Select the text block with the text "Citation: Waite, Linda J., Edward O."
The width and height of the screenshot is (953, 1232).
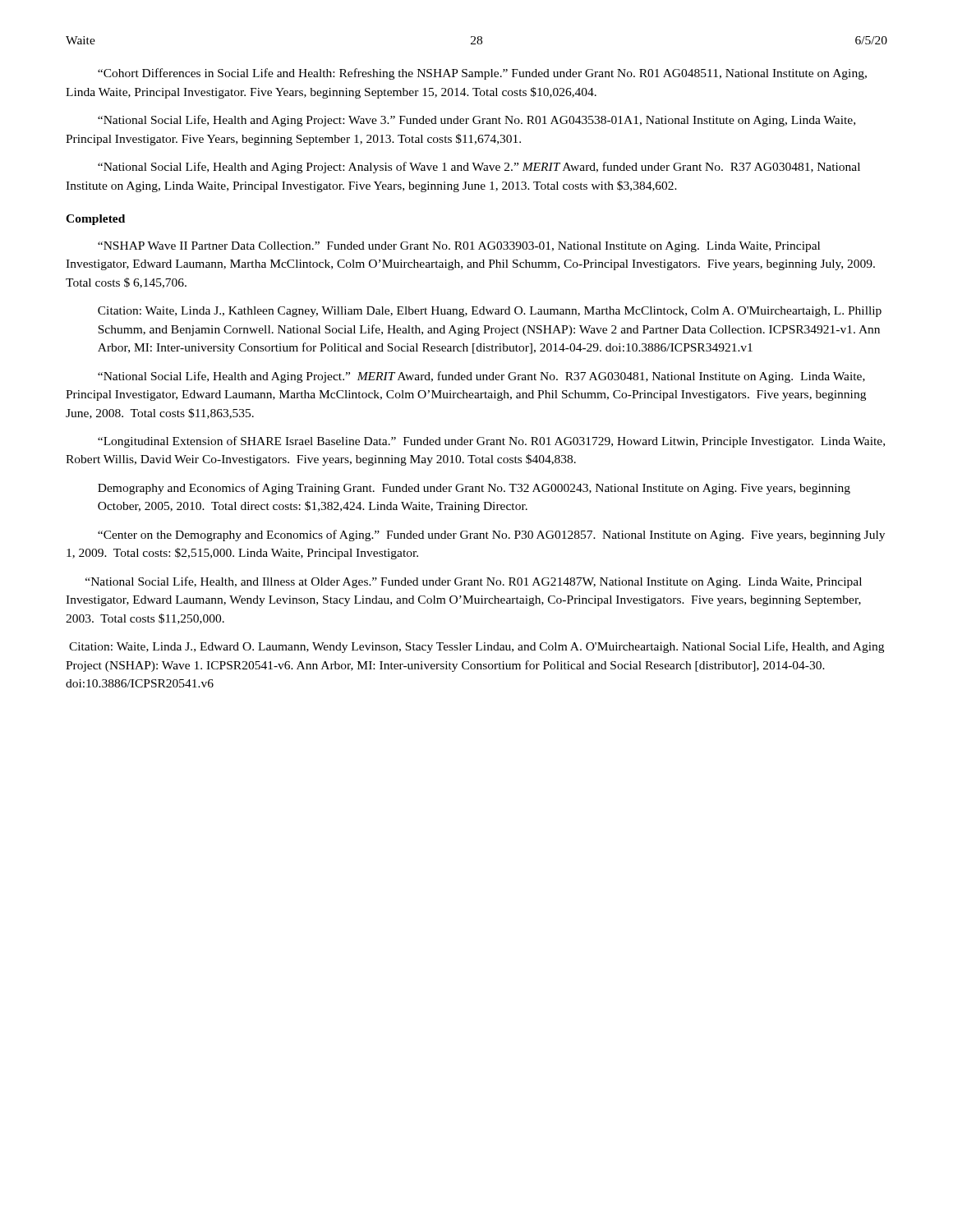[475, 665]
